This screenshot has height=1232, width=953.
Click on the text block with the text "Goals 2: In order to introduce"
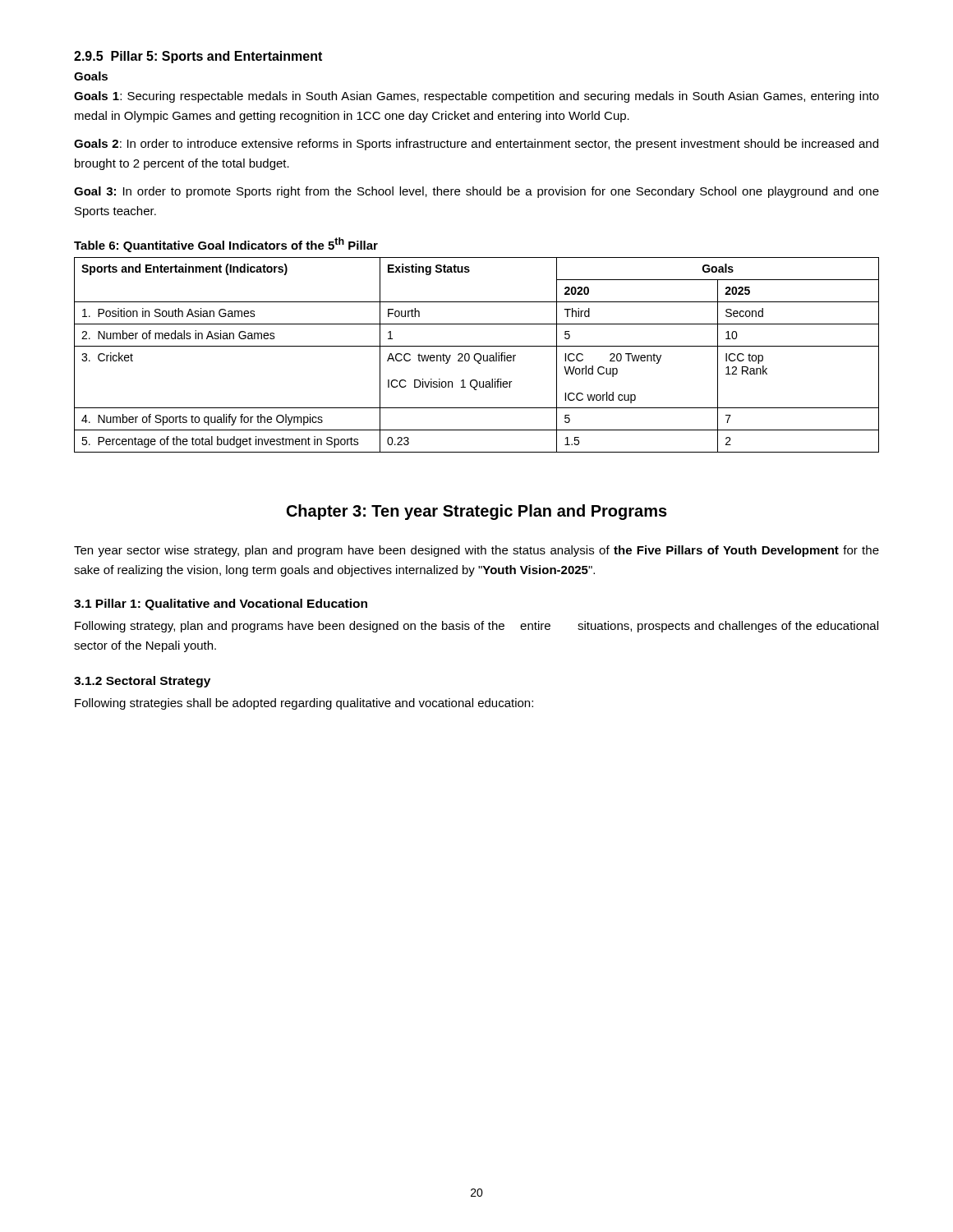point(476,153)
